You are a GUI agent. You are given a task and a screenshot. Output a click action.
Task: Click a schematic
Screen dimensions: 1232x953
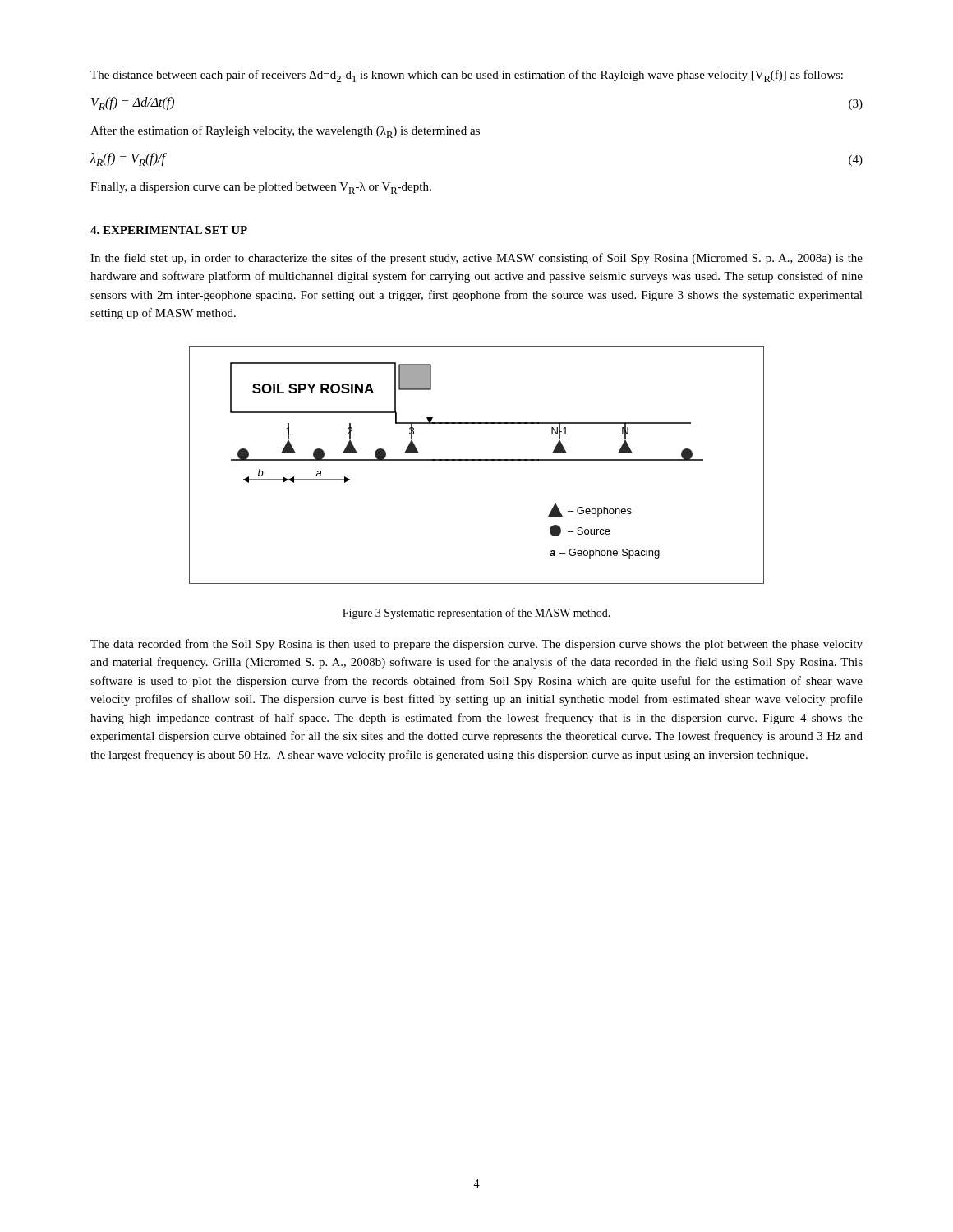point(476,465)
